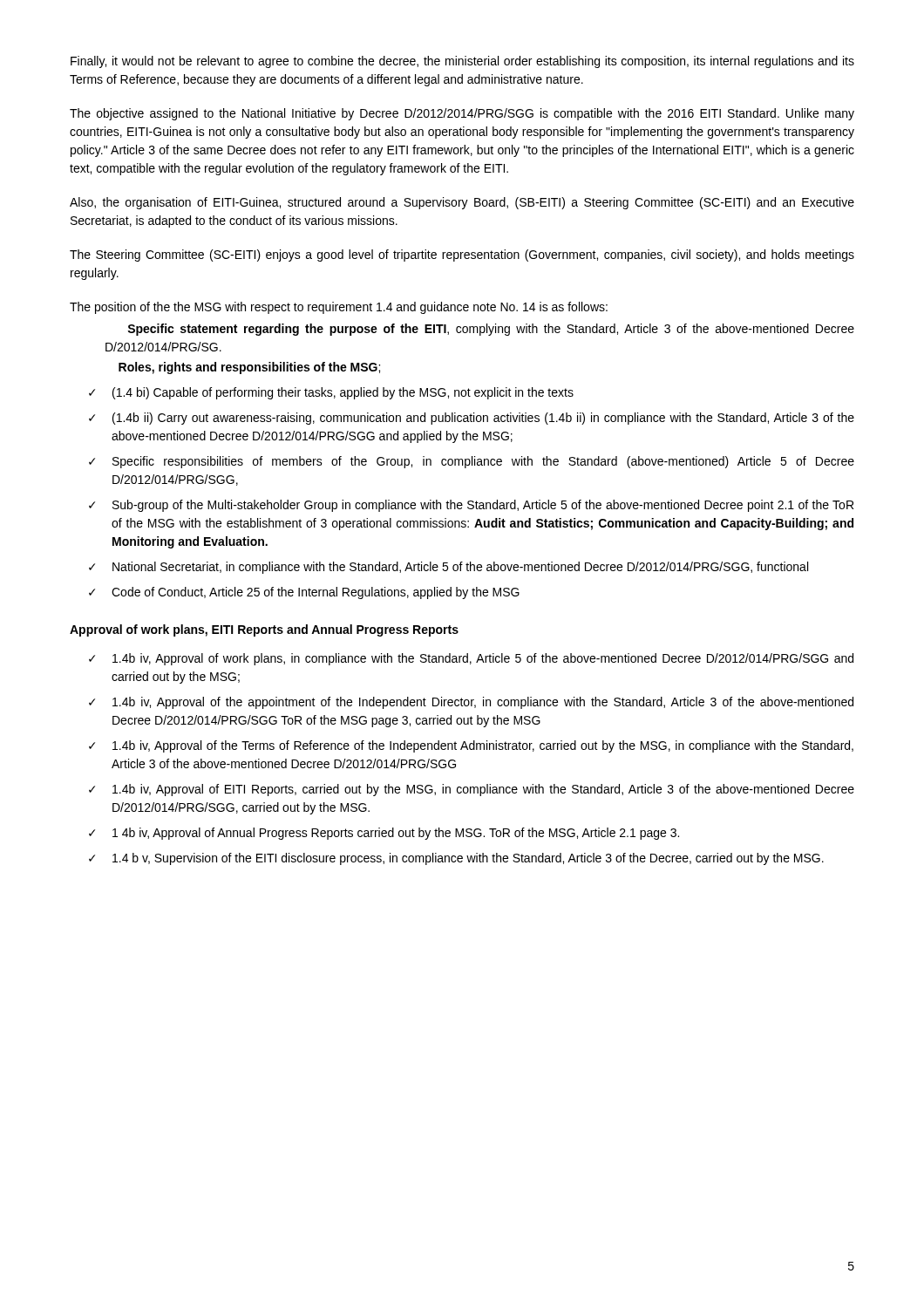Screen dimensions: 1308x924
Task: Navigate to the element starting "✓ (1.4 bi) Capable of performing"
Action: coord(471,393)
